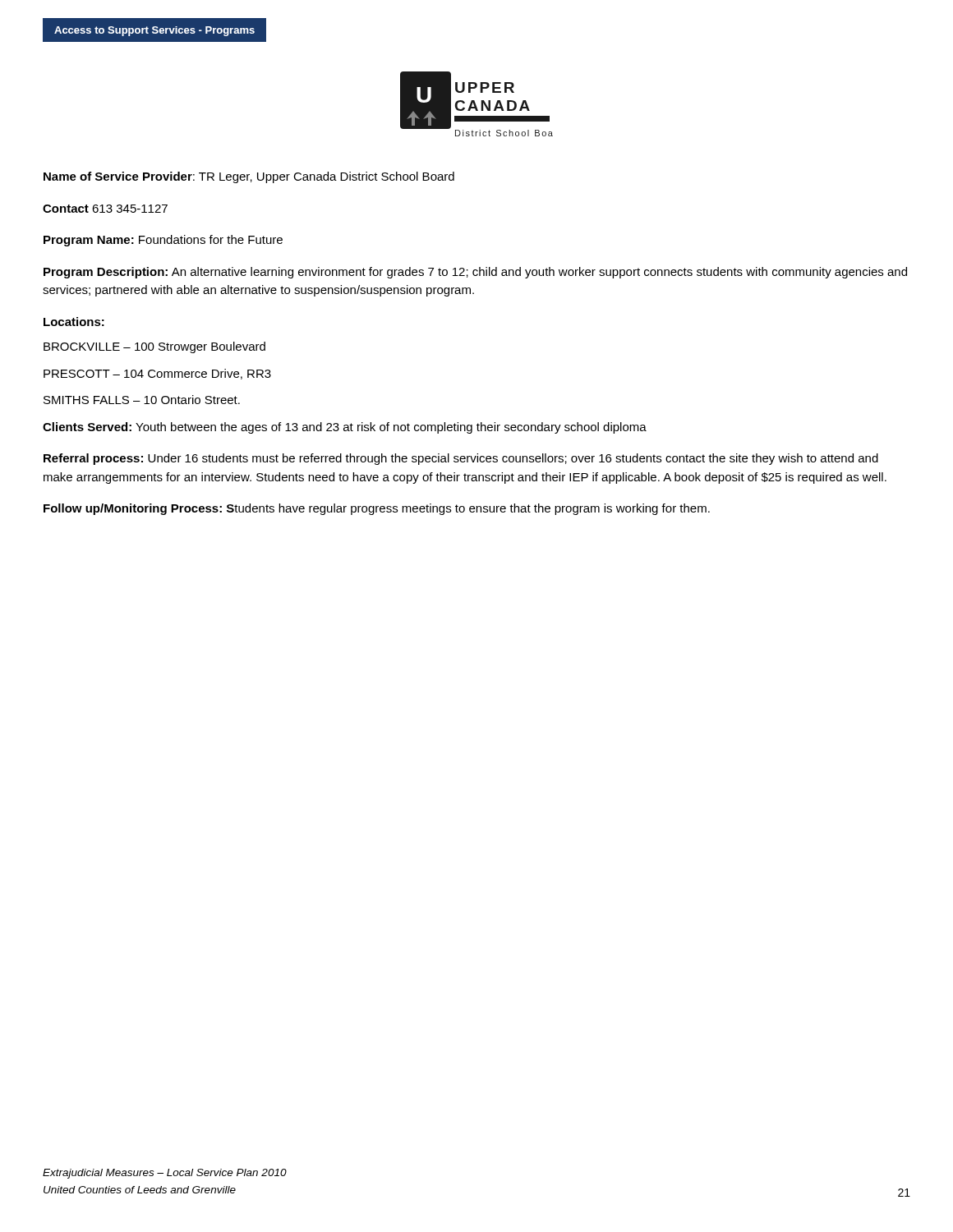The image size is (953, 1232).
Task: Locate the text block starting "Follow up/Monitoring Process:"
Action: pyautogui.click(x=377, y=508)
